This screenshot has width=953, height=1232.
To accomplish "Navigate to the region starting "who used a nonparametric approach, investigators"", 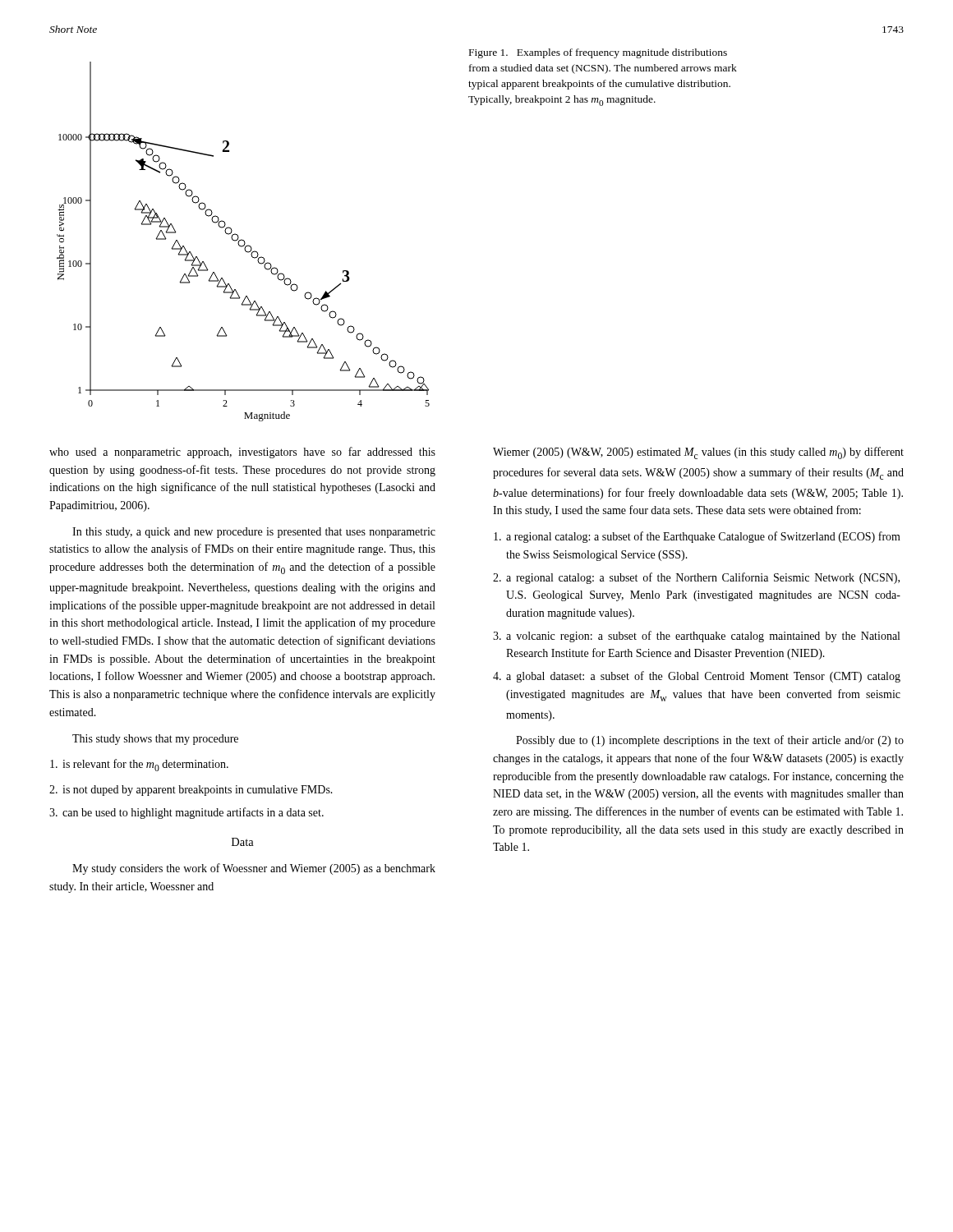I will [242, 596].
